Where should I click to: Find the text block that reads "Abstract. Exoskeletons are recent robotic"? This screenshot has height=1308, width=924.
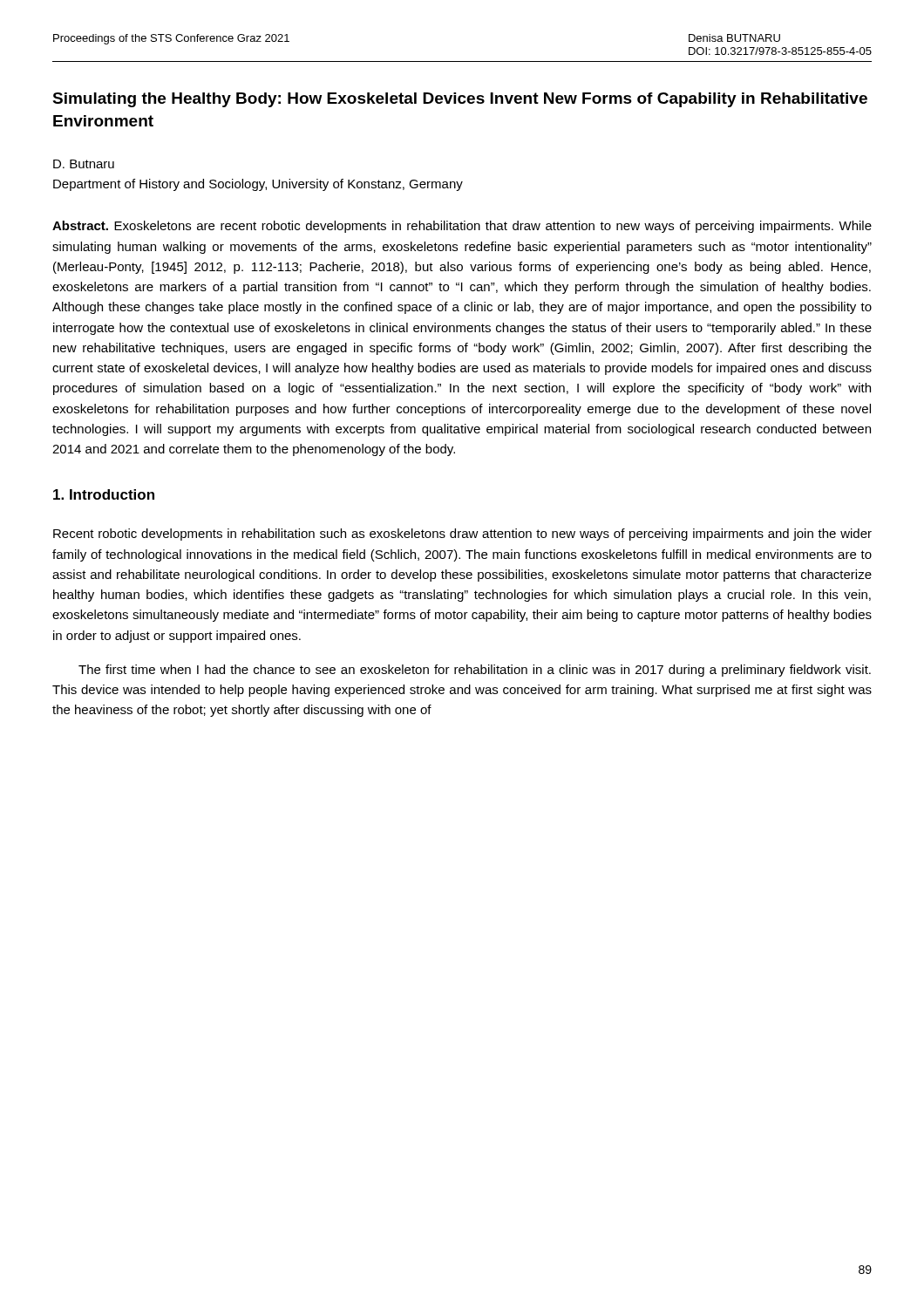coord(462,337)
